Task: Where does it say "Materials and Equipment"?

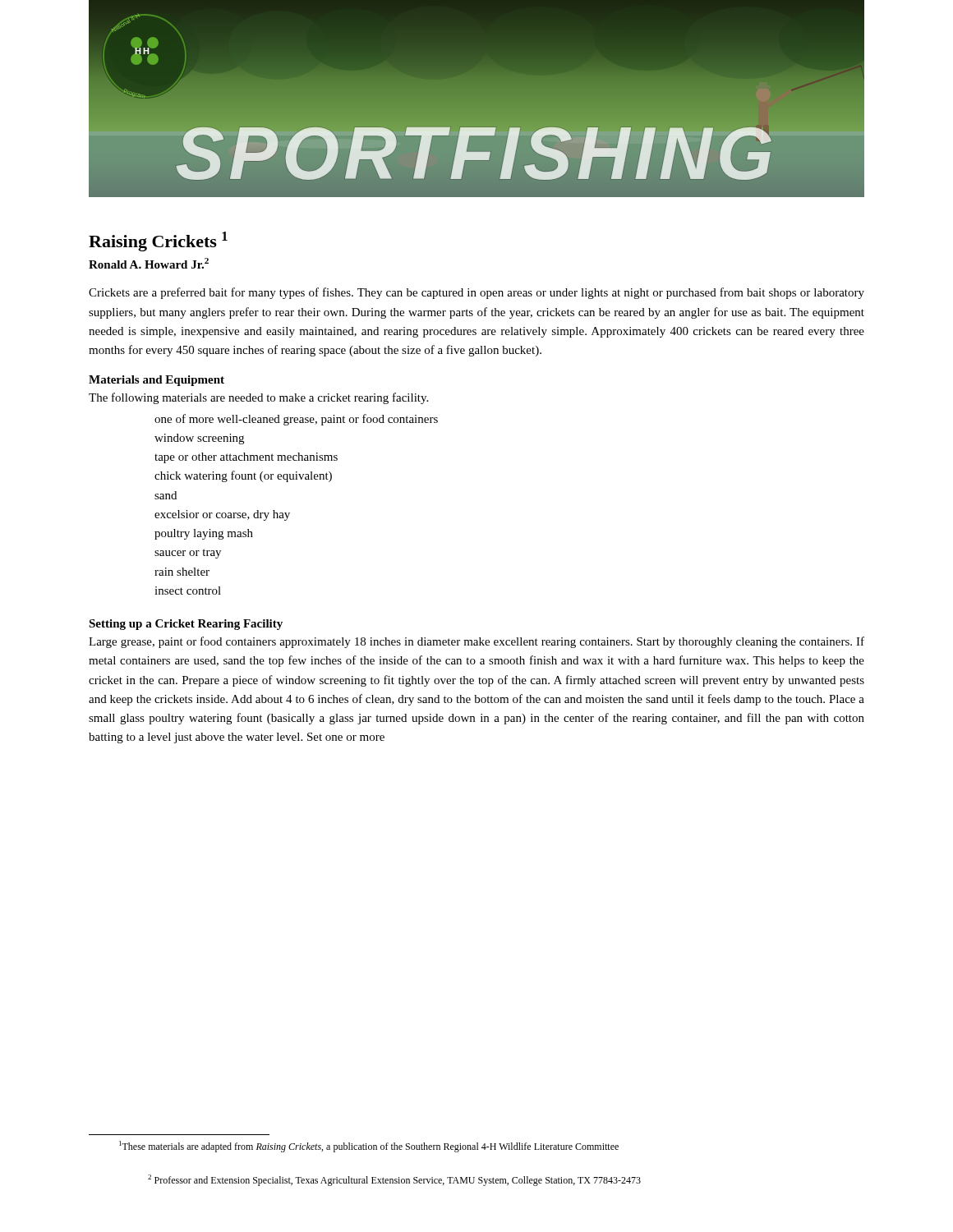Action: (157, 380)
